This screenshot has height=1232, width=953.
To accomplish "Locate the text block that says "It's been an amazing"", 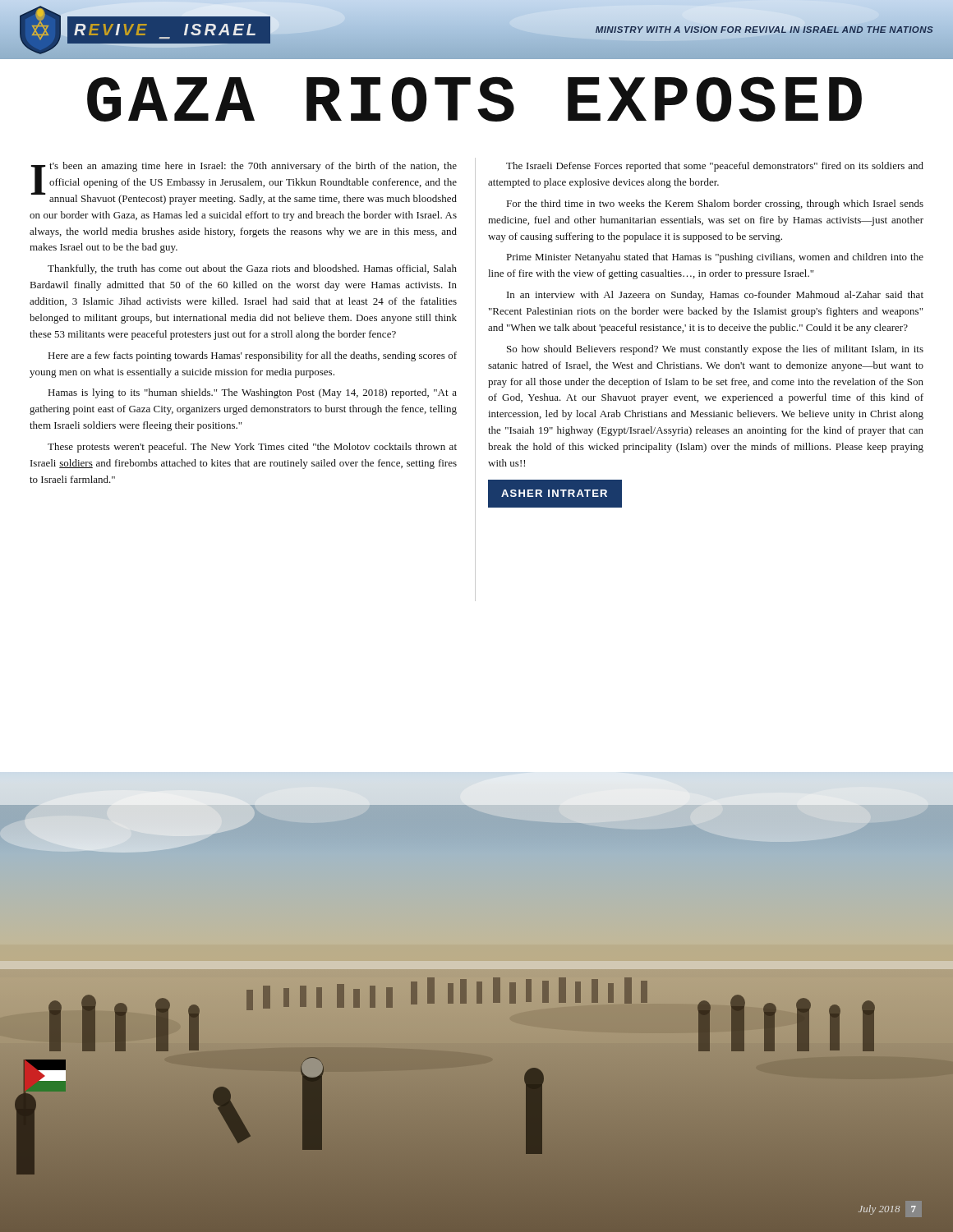I will tap(243, 323).
